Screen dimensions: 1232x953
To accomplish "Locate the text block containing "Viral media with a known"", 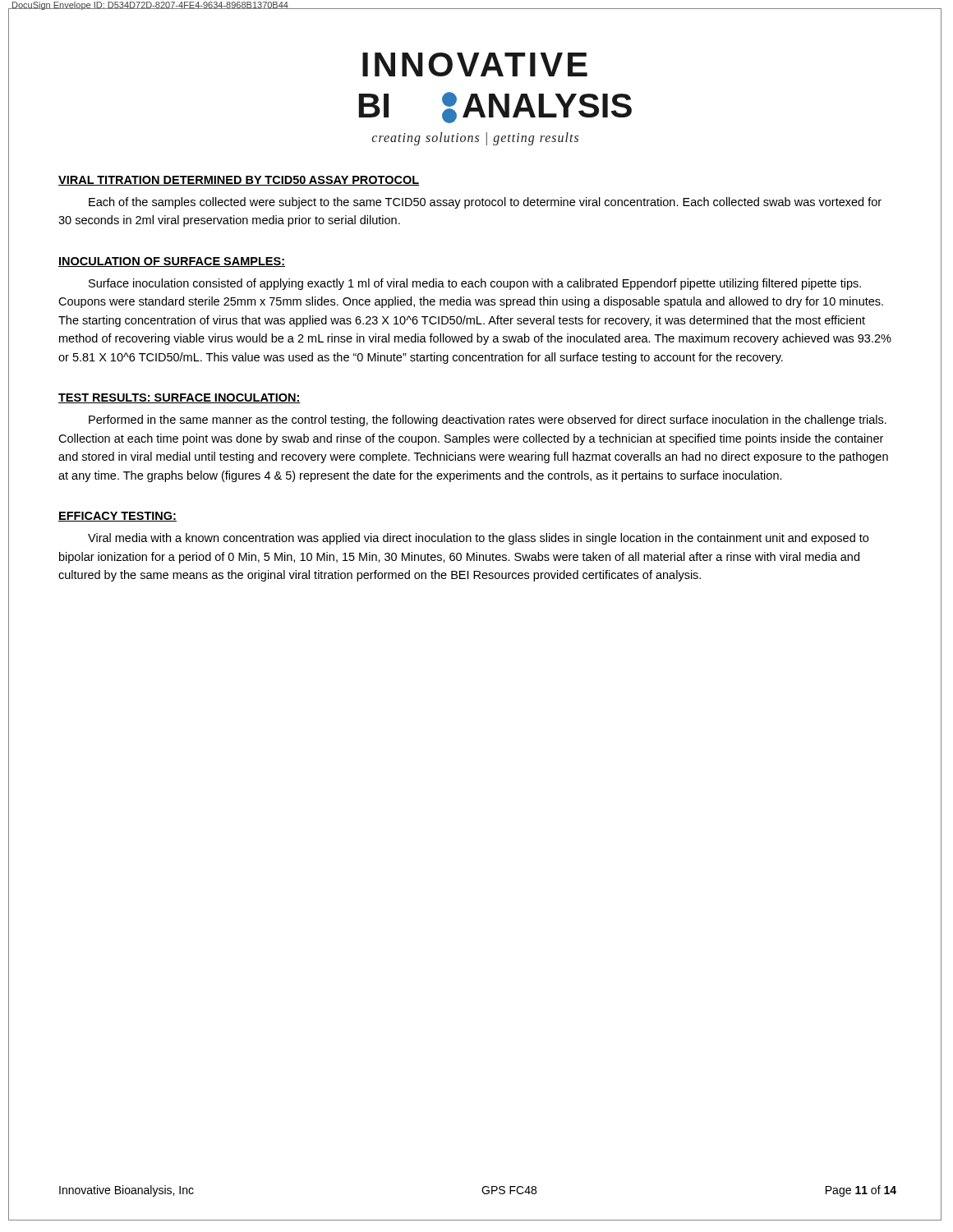I will 477,557.
